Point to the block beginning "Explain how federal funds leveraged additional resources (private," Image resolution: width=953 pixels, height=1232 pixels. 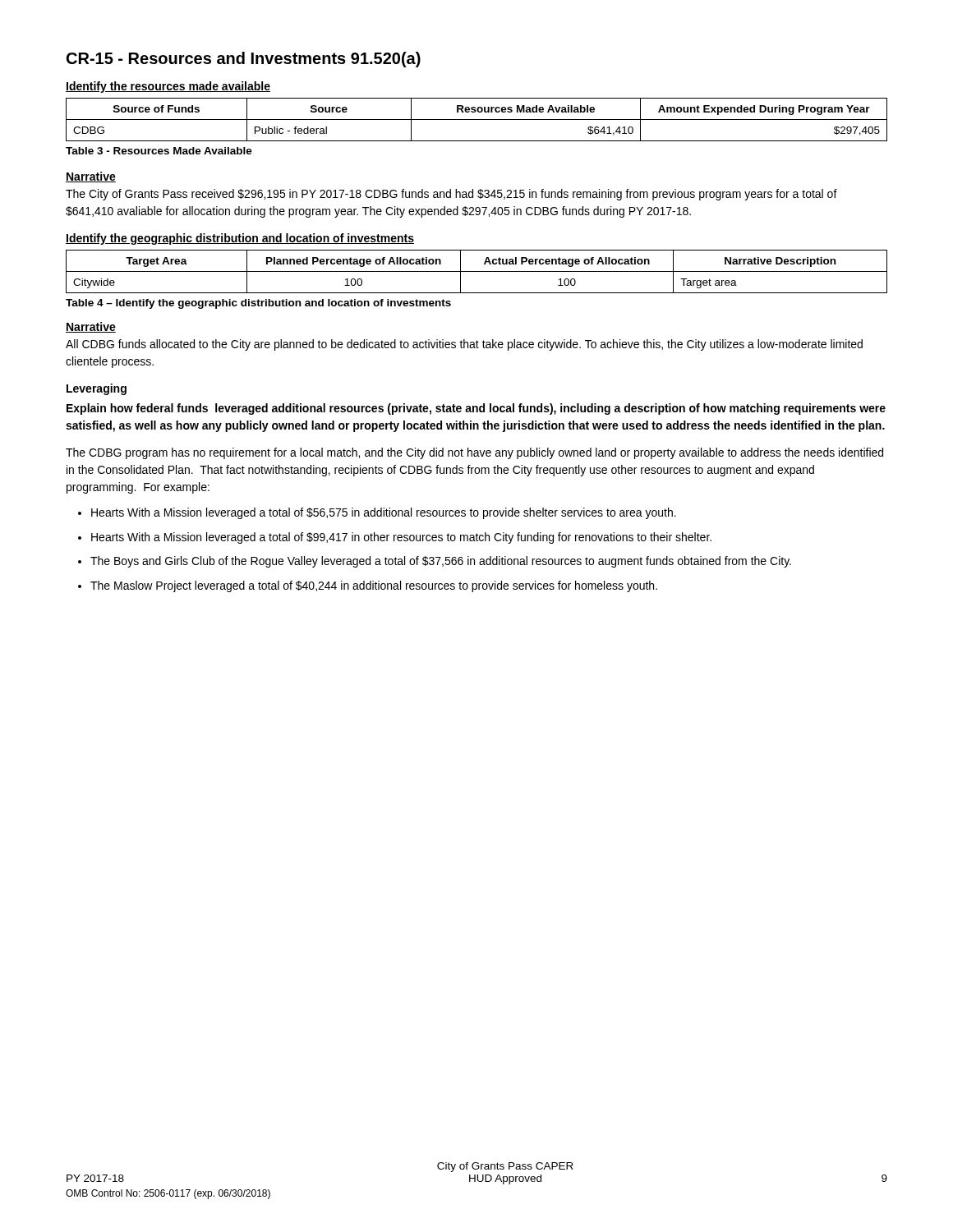(476, 417)
